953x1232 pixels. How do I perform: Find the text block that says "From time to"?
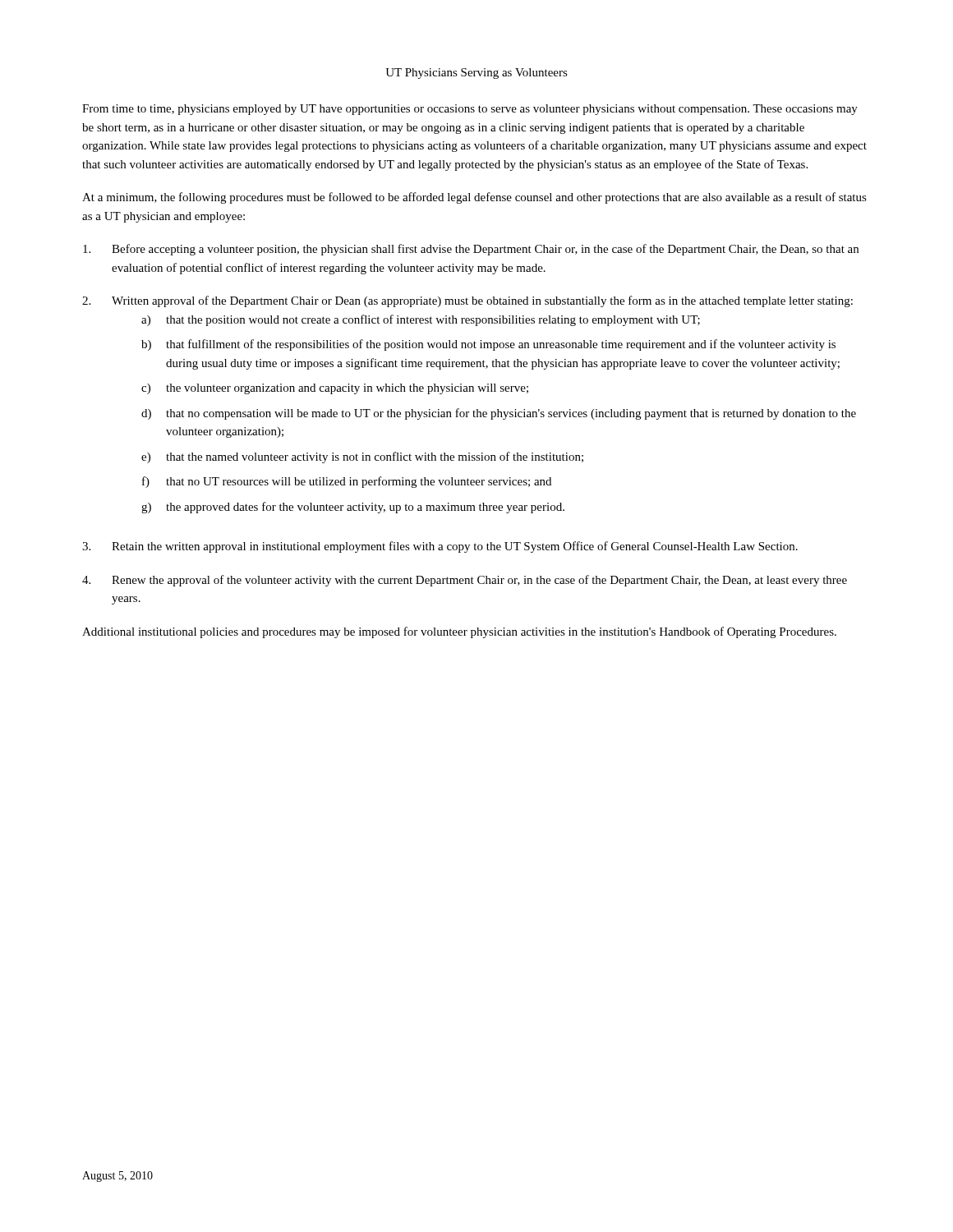(474, 136)
